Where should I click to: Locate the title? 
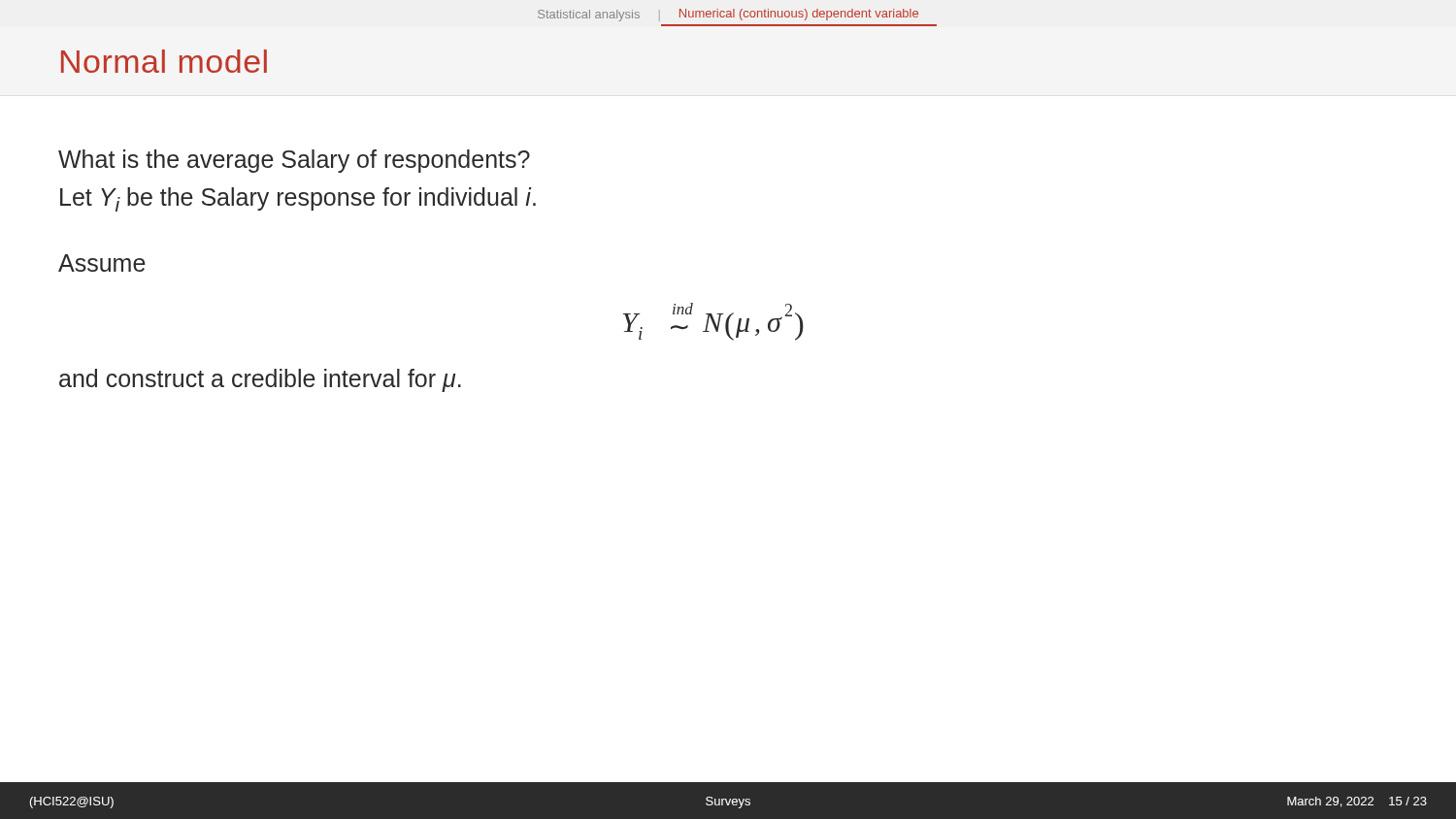coord(164,61)
